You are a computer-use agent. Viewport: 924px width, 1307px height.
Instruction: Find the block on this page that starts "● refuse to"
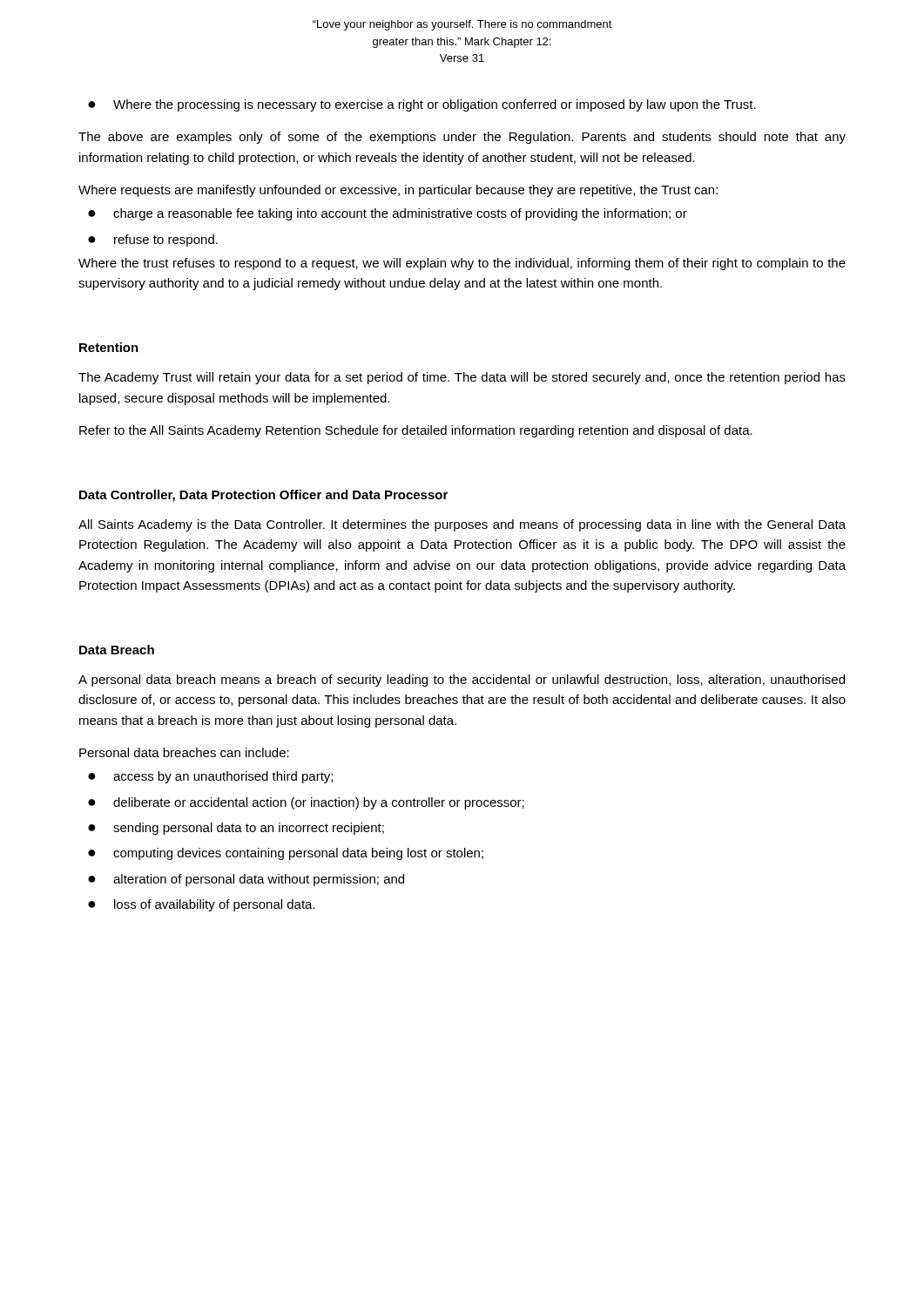[x=153, y=240]
